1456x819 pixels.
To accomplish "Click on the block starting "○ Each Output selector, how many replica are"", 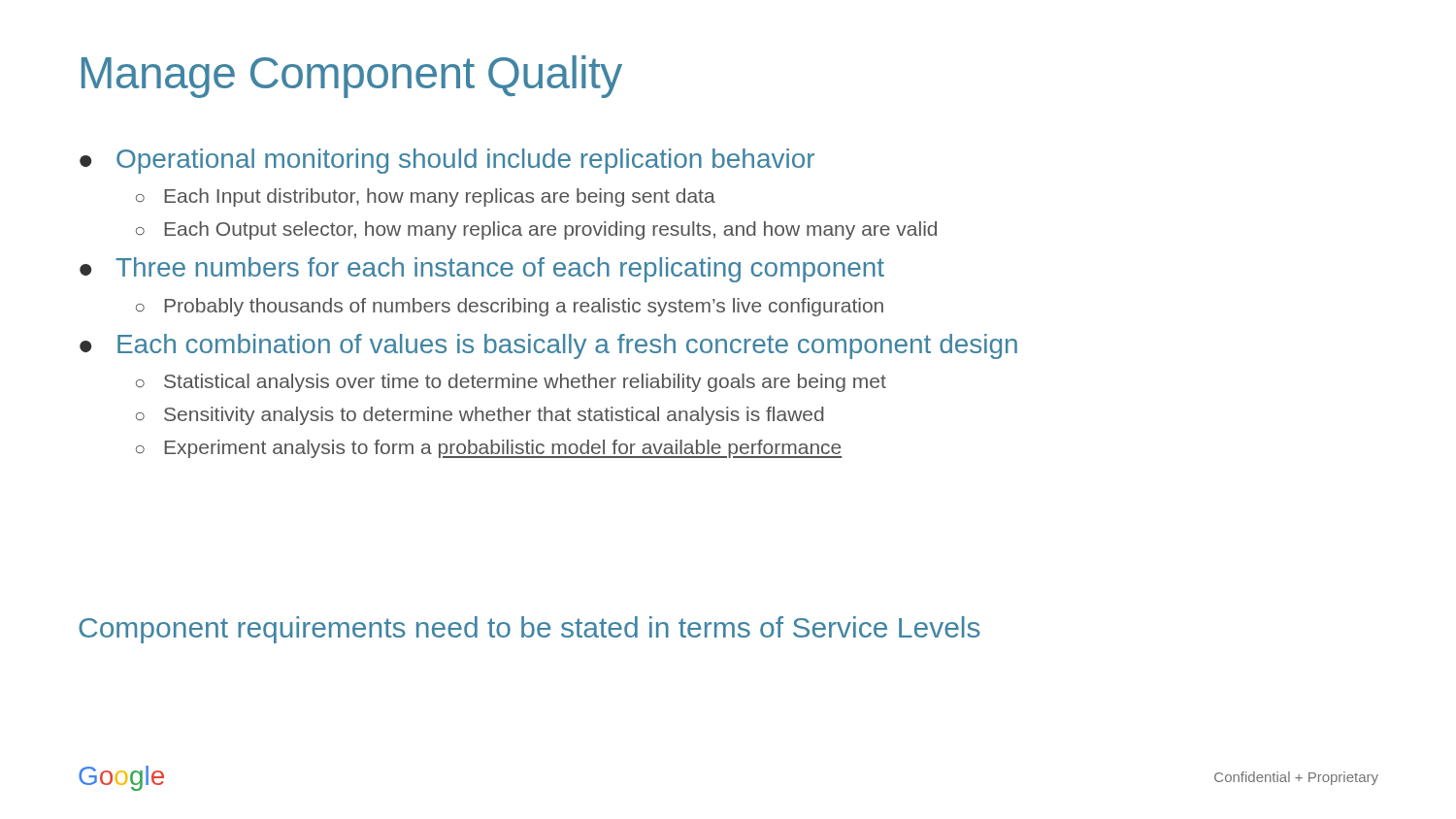I will click(536, 229).
